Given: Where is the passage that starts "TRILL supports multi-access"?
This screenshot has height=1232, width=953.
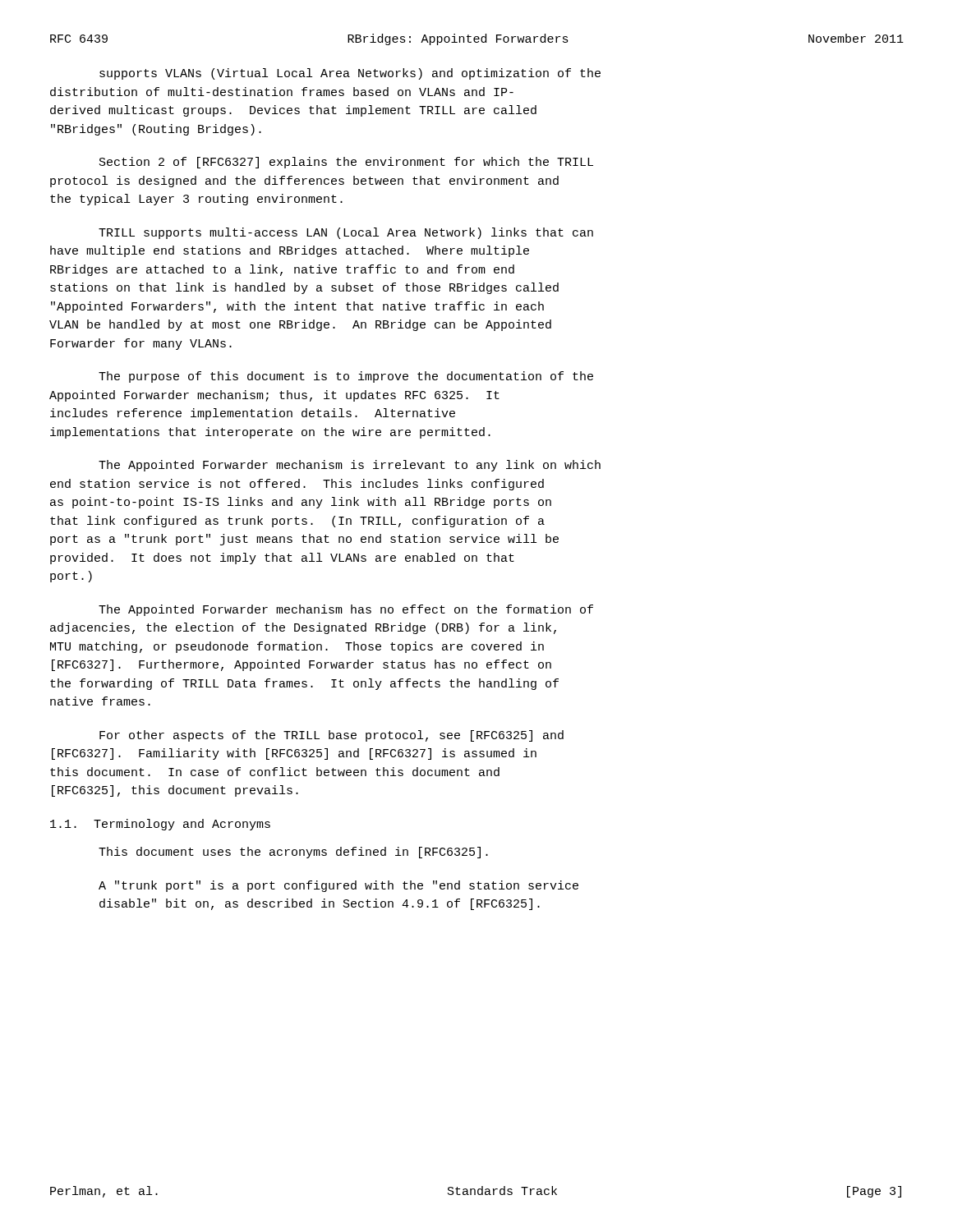Looking at the screenshot, I should 322,289.
